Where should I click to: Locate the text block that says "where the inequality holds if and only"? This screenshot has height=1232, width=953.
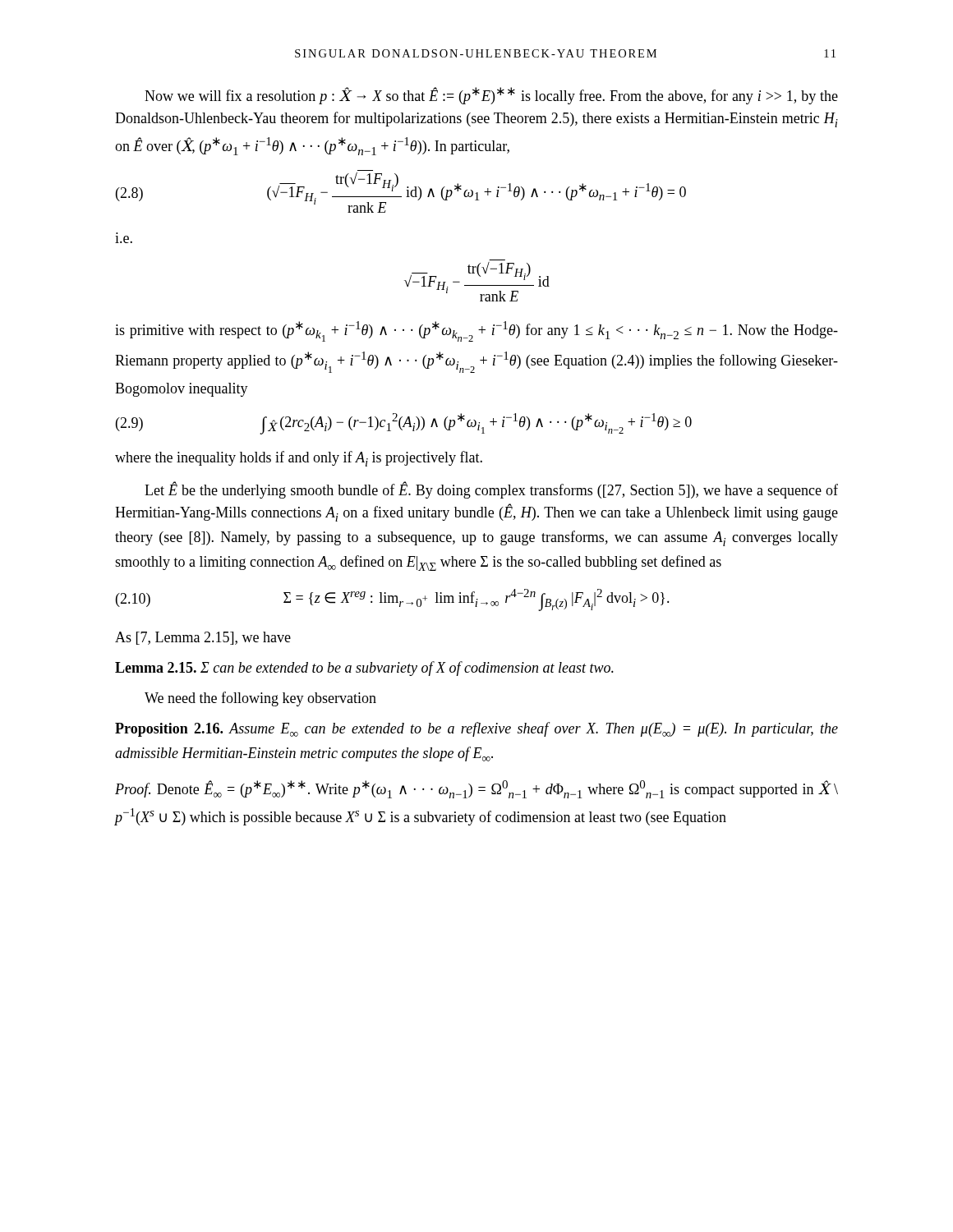(476, 459)
